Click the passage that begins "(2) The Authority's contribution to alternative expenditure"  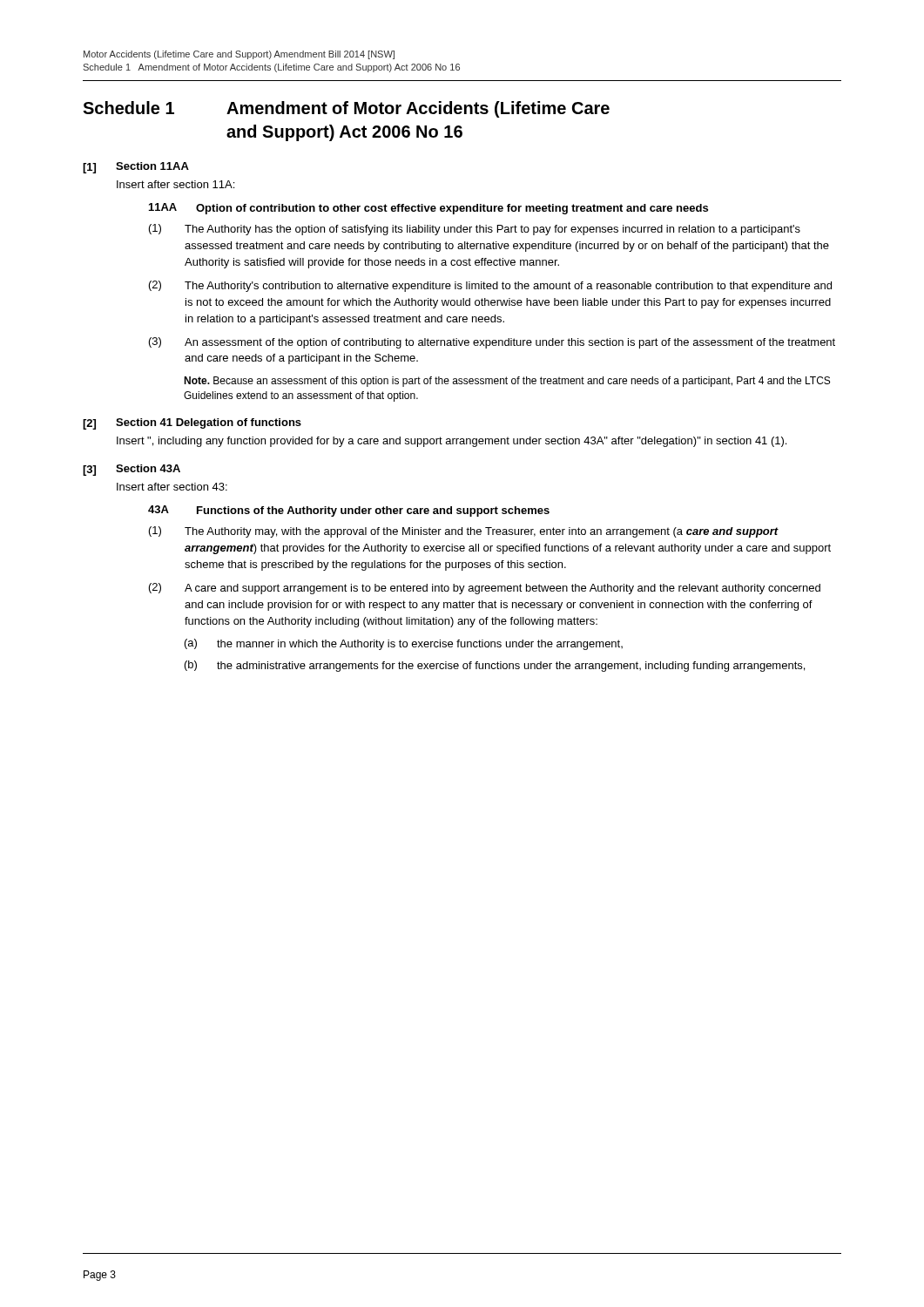coord(495,303)
